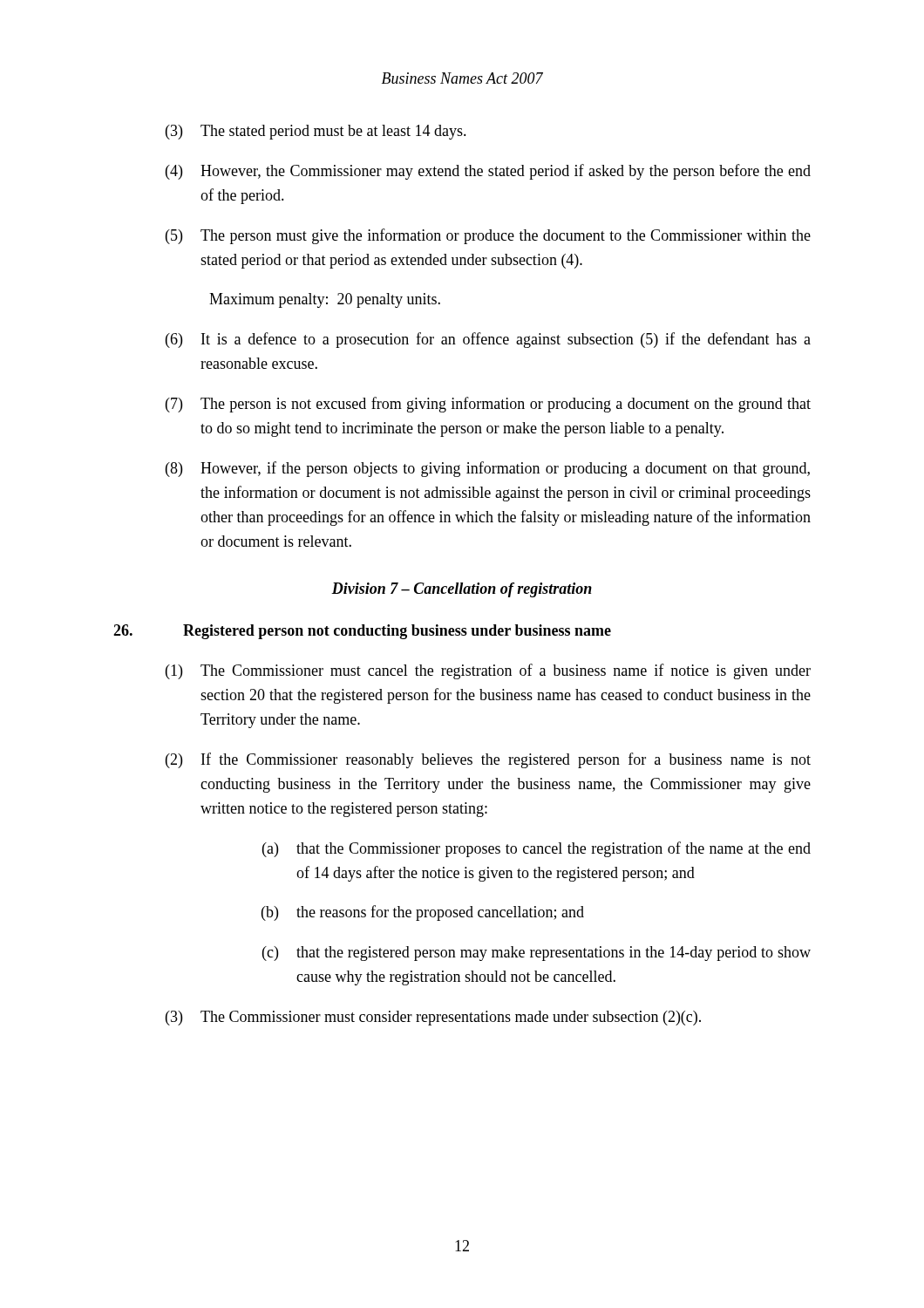Point to the block beginning "(2) If the Commissioner reasonably"

[x=462, y=785]
